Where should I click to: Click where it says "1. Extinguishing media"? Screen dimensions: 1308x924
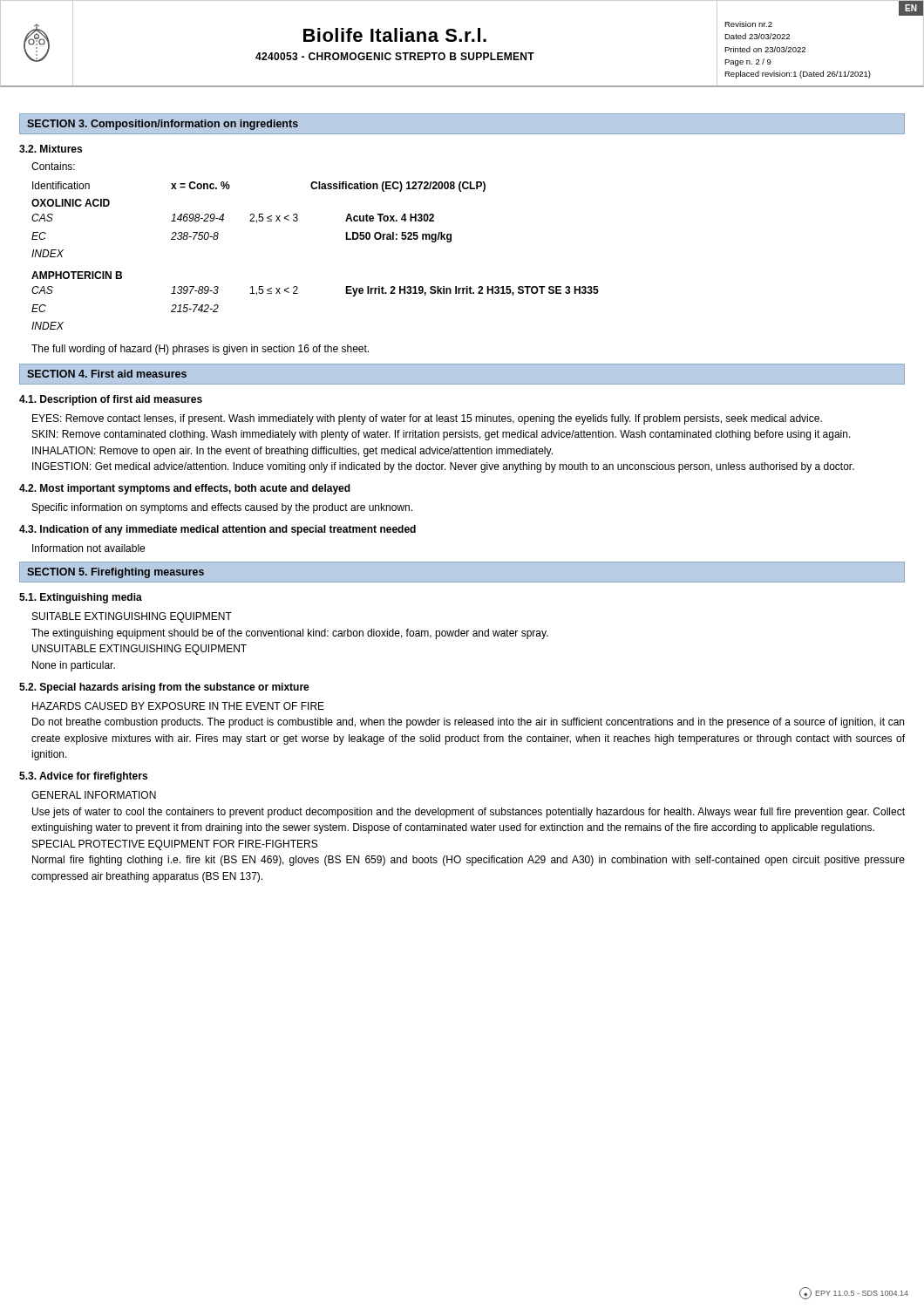[81, 597]
